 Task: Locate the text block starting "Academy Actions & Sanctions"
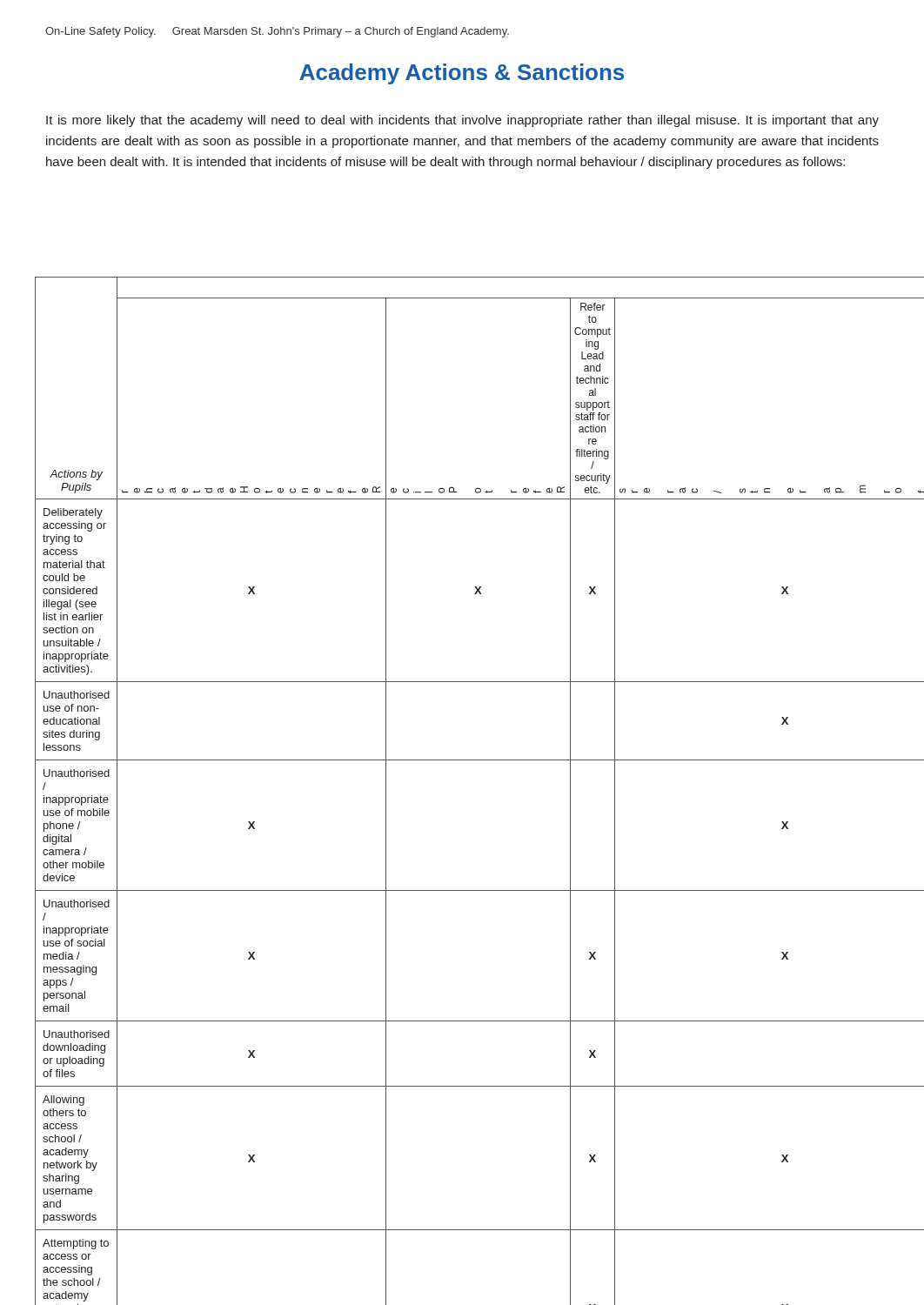tap(462, 73)
